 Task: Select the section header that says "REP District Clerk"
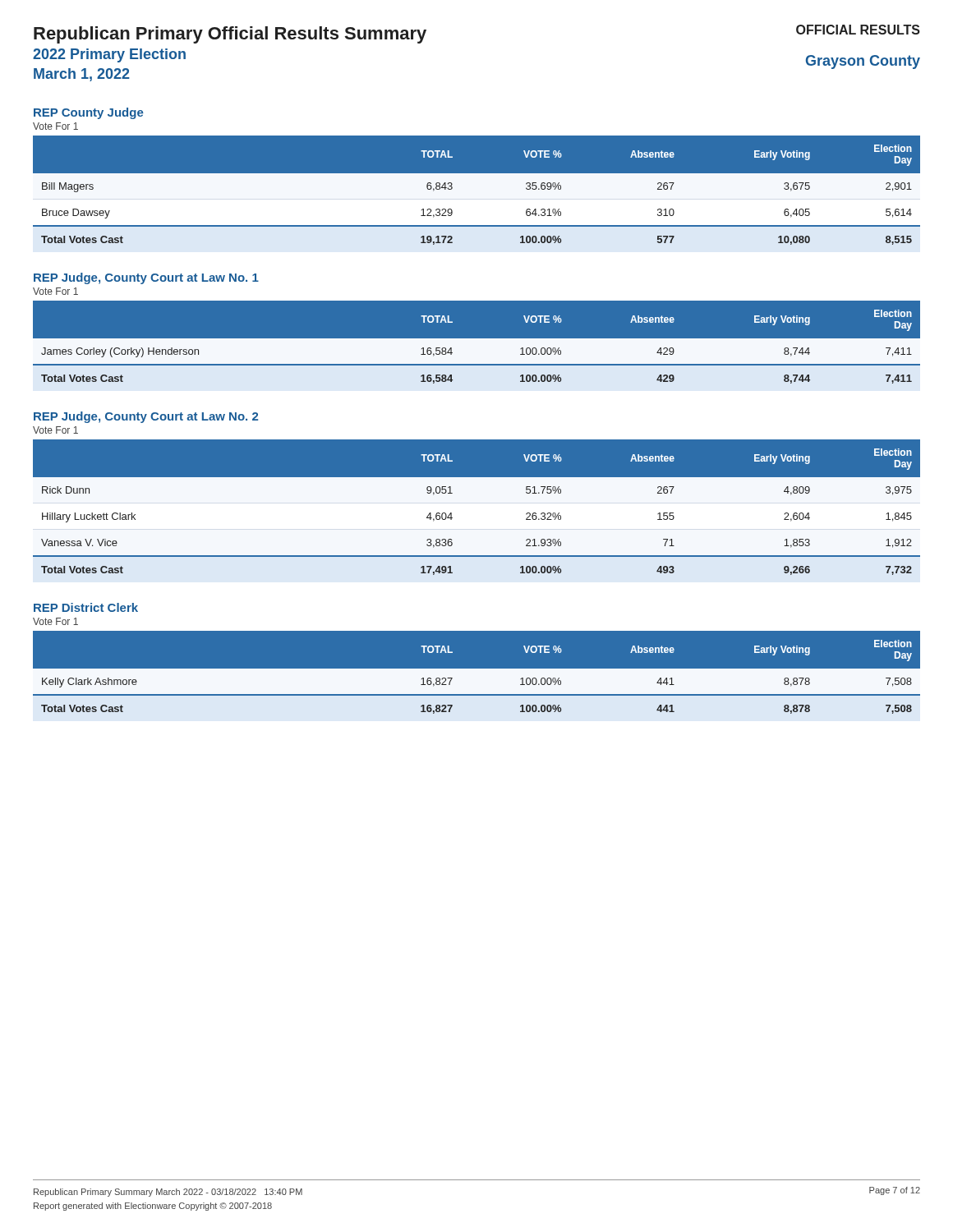pyautogui.click(x=85, y=607)
